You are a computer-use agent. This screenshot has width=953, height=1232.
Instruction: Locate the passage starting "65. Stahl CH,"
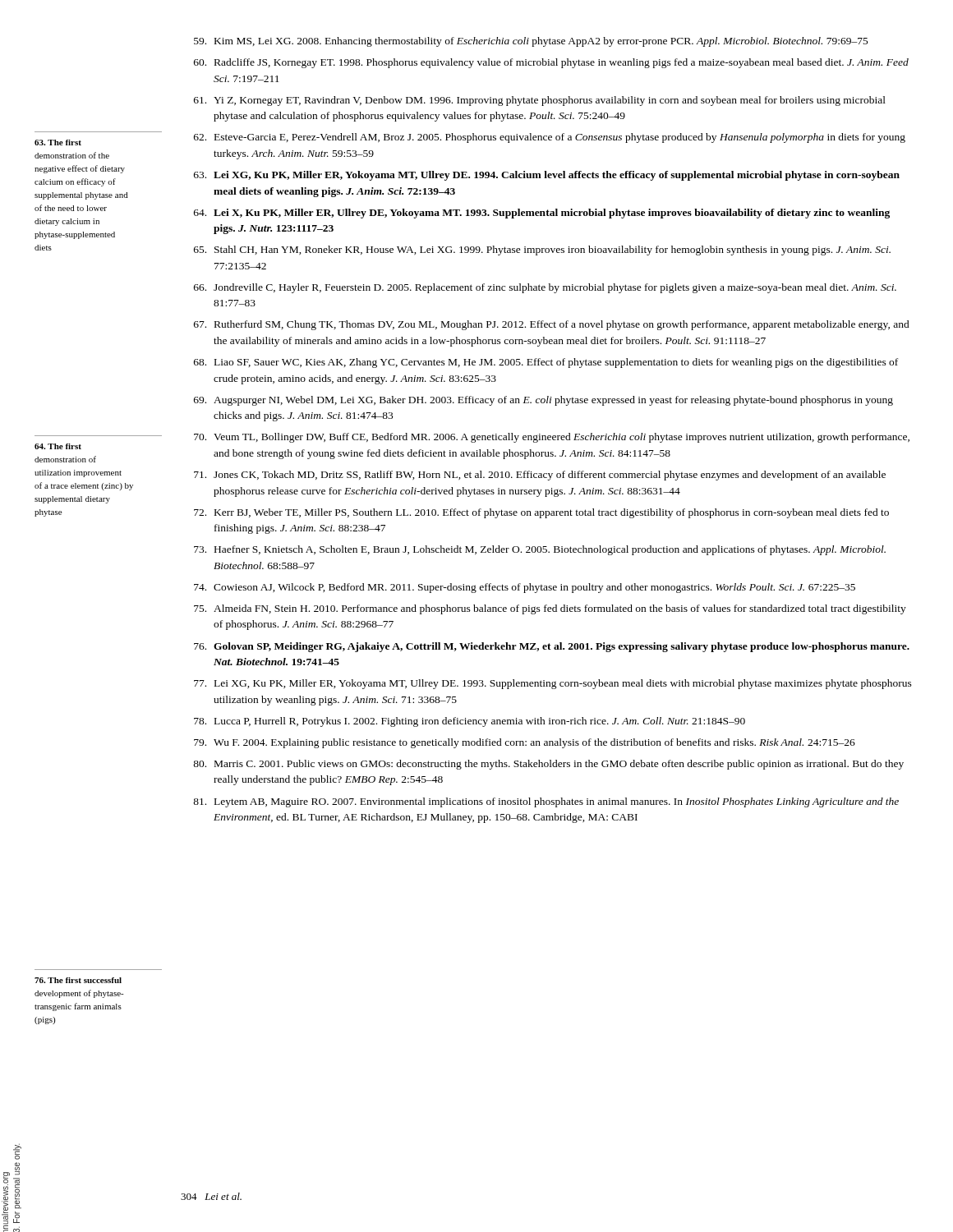[x=546, y=258]
